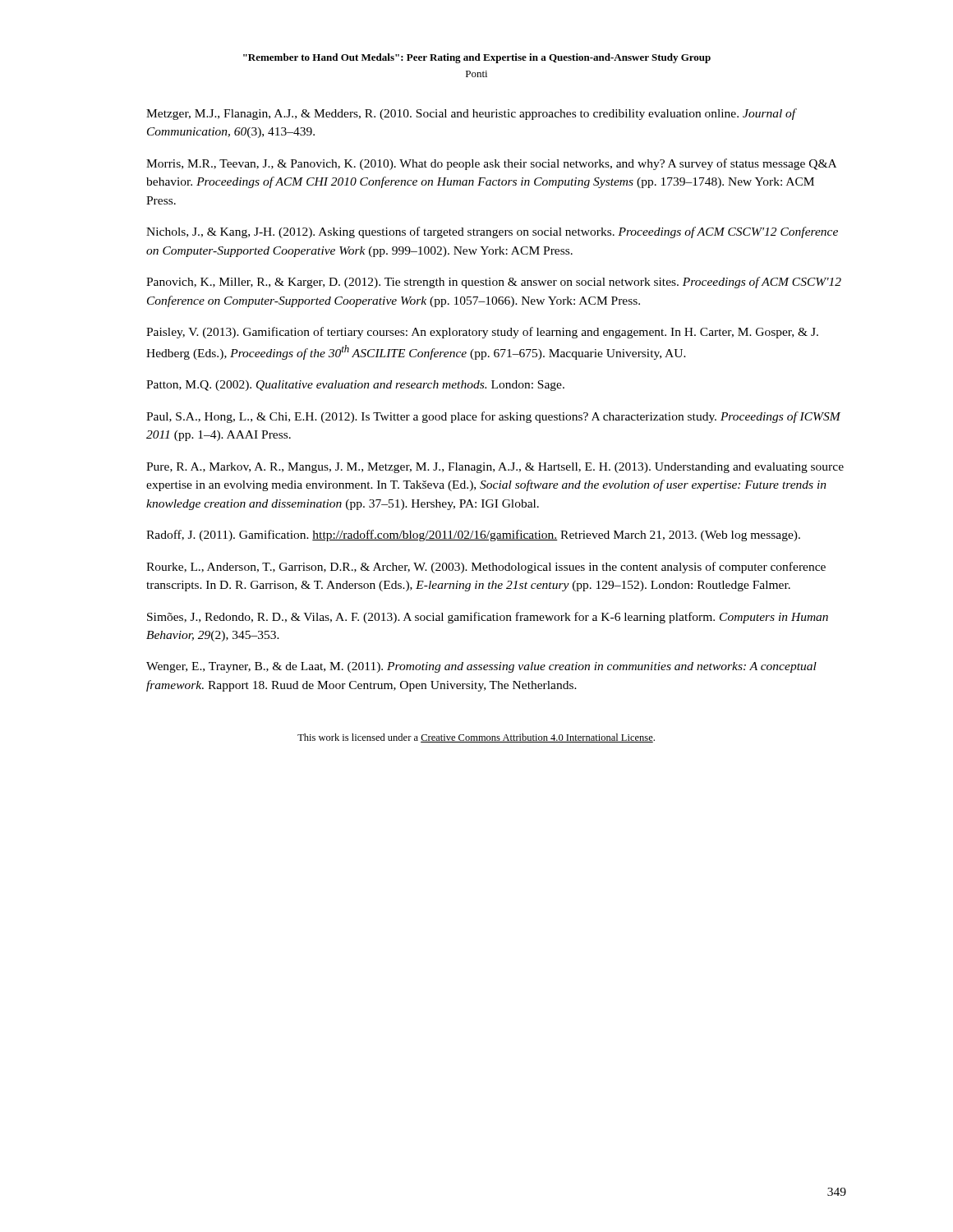
Task: Point to the text block starting "Morris, M.R., Teevan,"
Action: 476,182
